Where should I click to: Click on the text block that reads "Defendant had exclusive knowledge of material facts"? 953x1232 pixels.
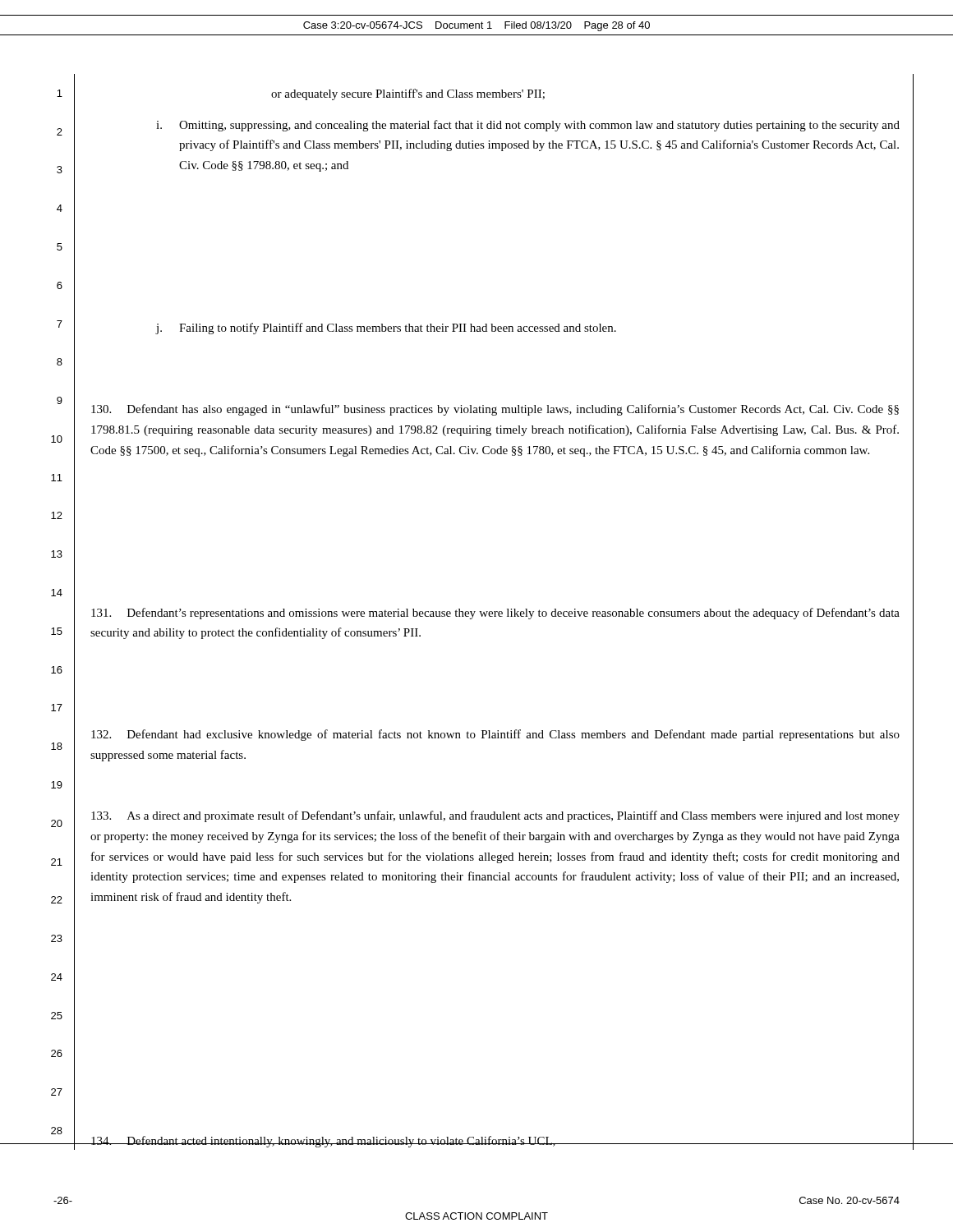pos(495,744)
